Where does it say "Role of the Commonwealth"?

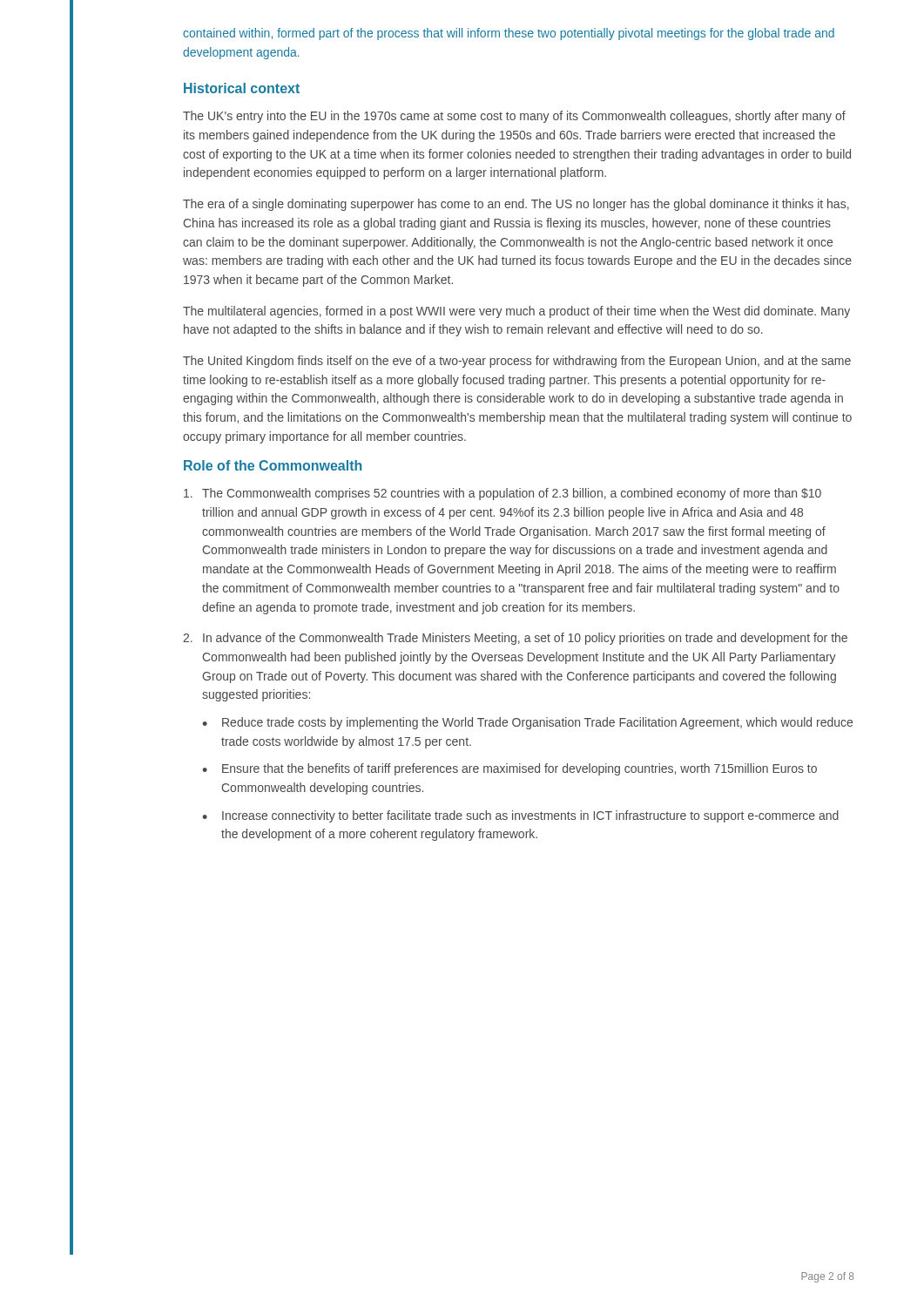pos(273,466)
